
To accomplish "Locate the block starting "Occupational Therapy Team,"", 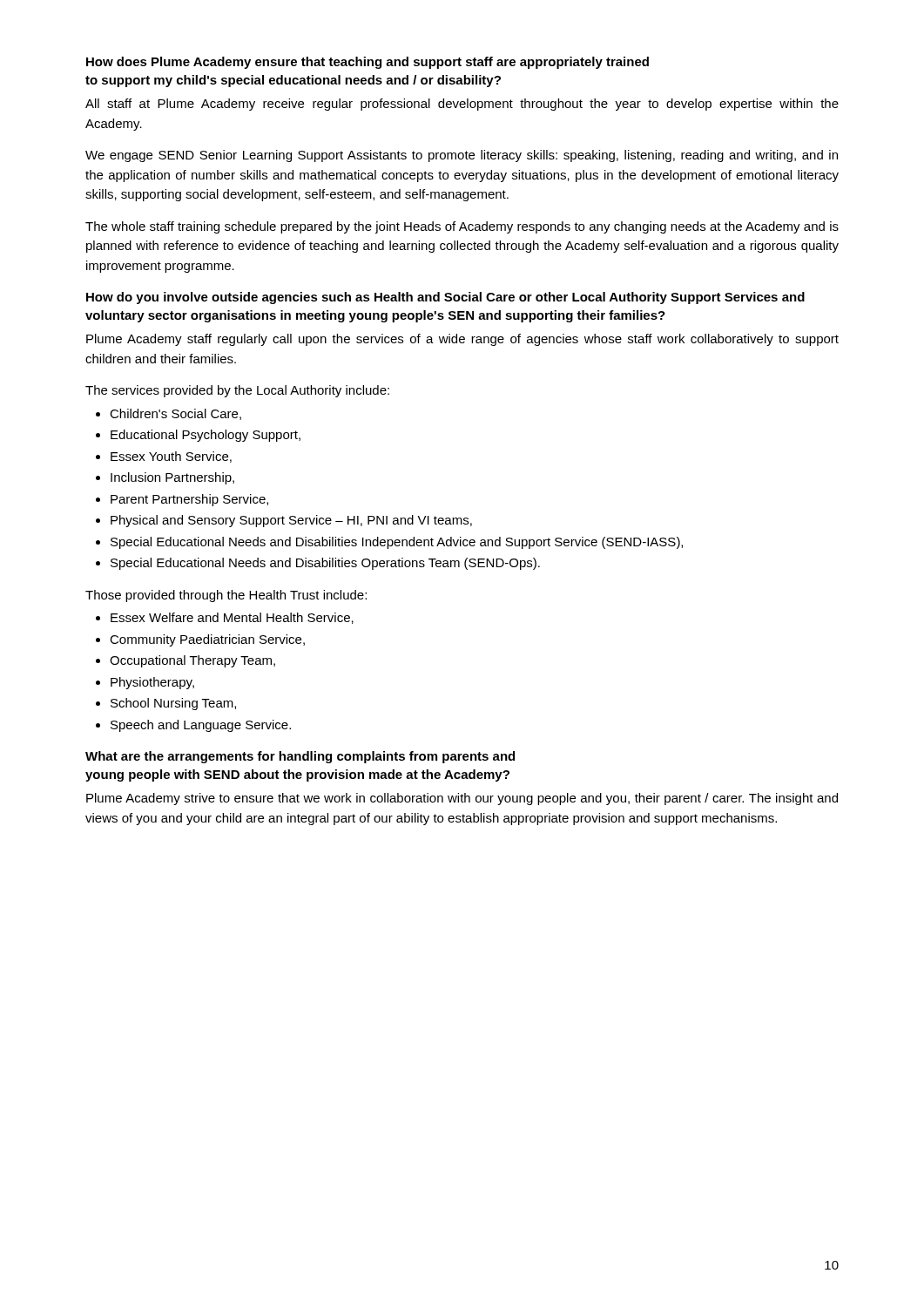I will 193,660.
